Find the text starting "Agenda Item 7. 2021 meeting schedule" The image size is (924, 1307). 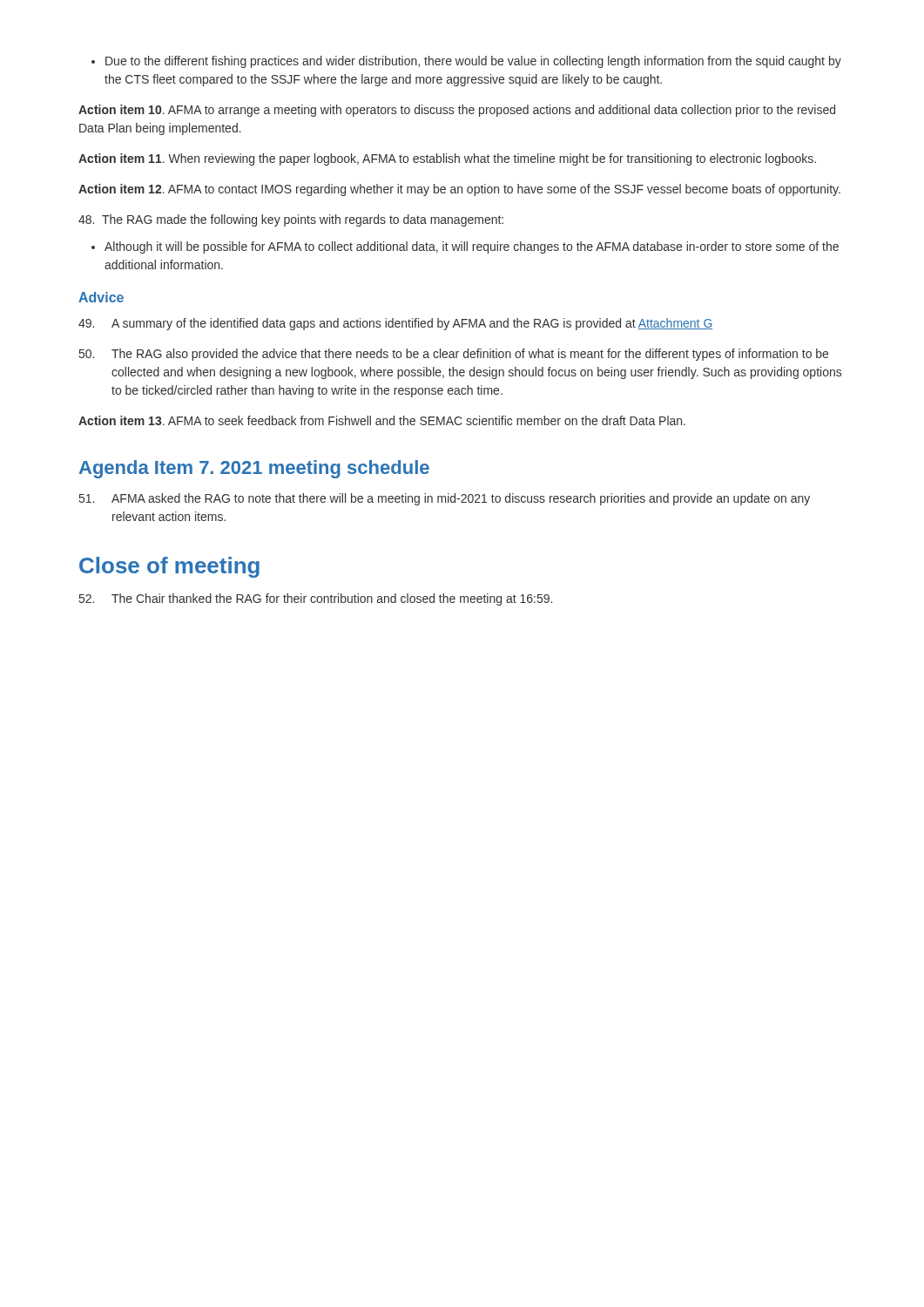(x=254, y=467)
